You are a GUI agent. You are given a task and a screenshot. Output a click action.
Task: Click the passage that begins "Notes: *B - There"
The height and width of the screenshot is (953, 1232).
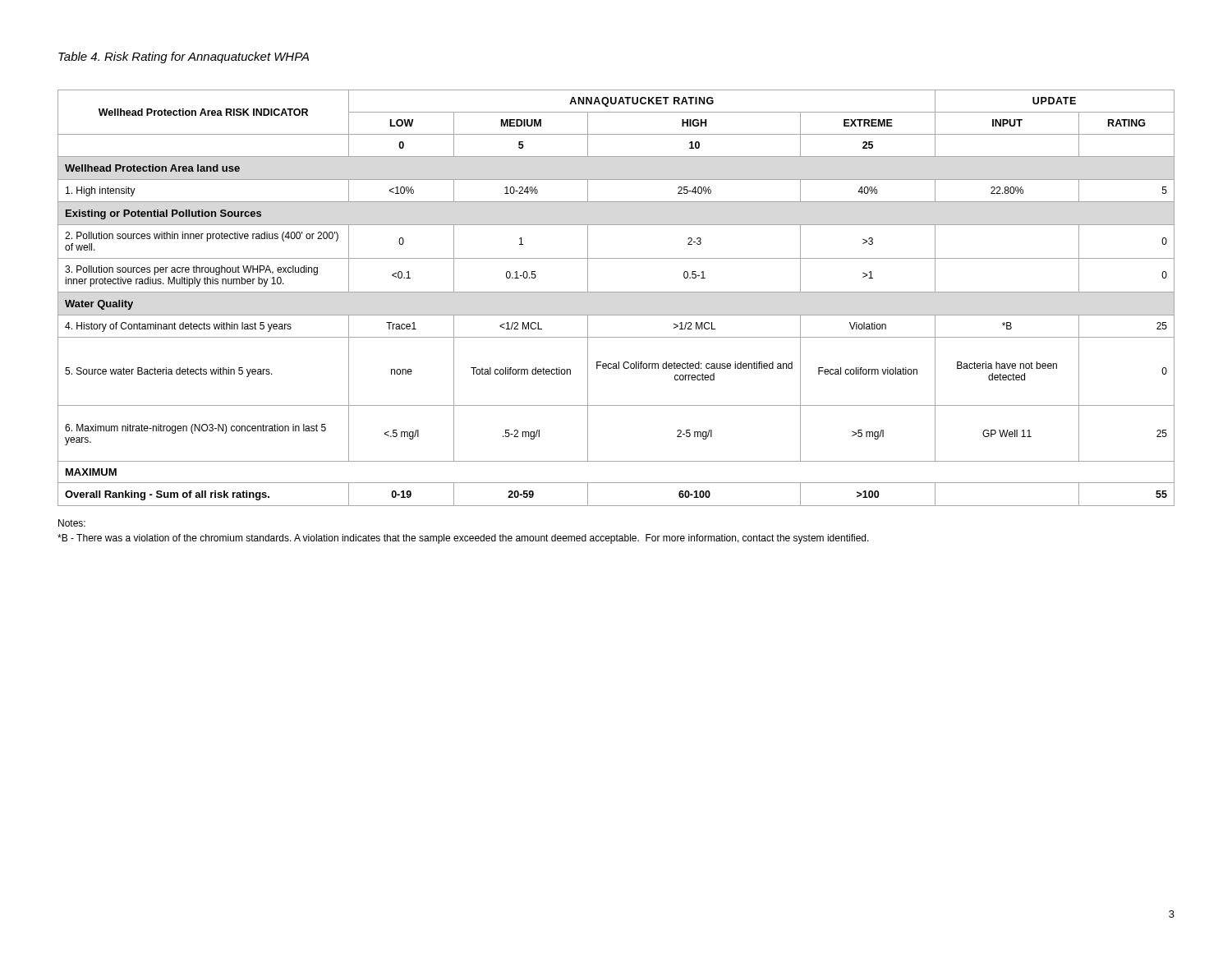[463, 531]
